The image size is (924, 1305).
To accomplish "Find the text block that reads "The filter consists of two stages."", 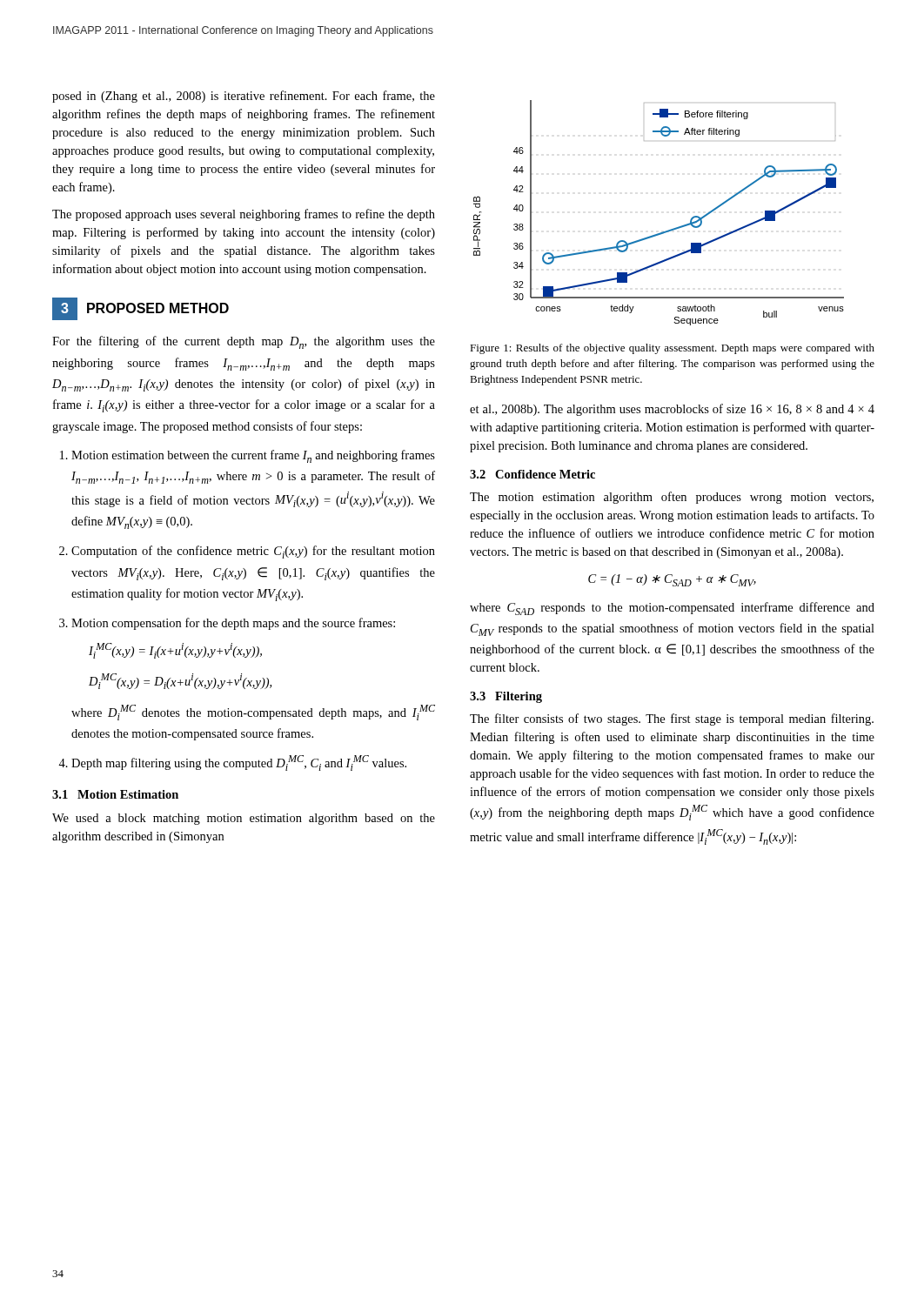I will click(x=672, y=780).
